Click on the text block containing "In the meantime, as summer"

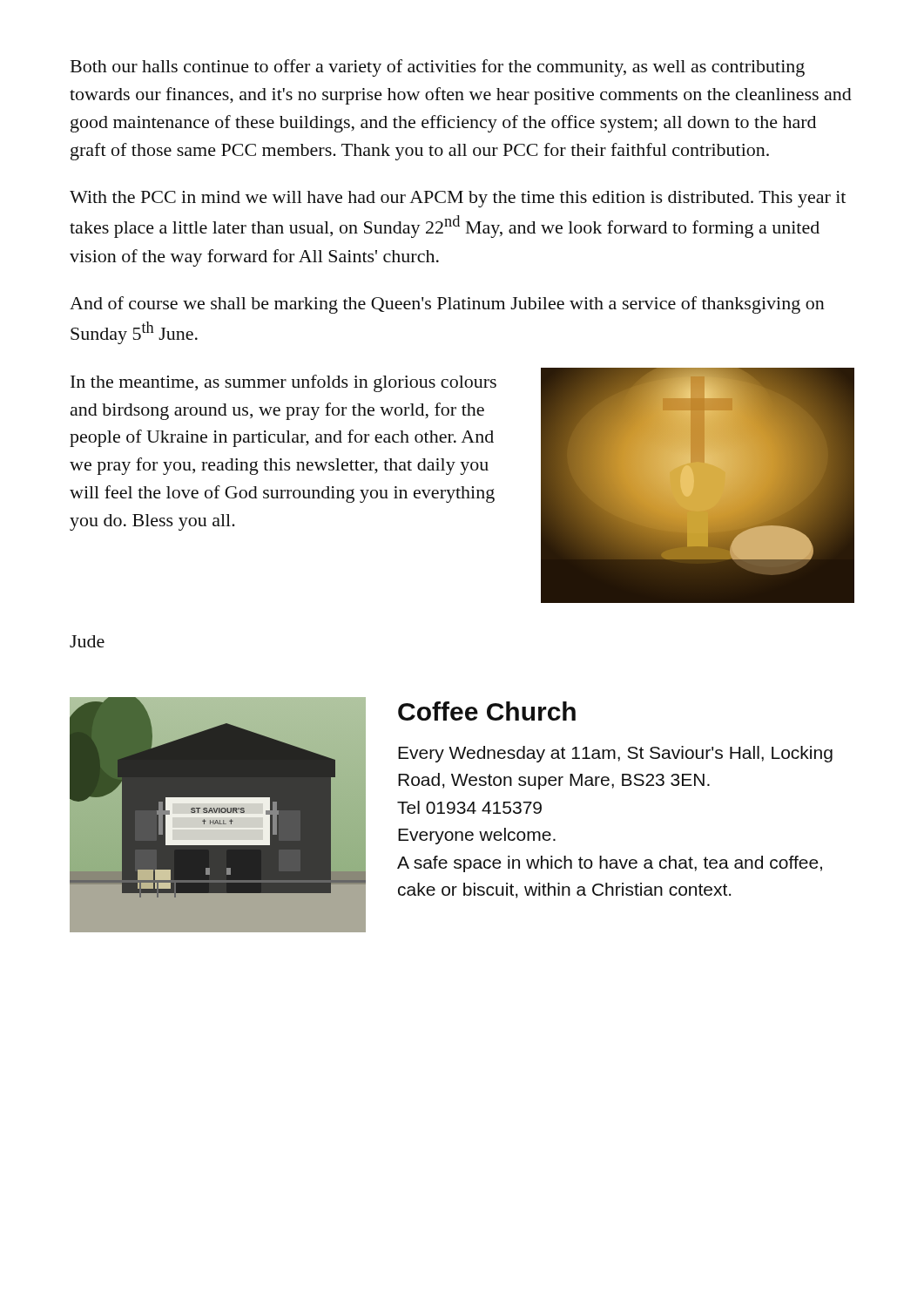283,450
